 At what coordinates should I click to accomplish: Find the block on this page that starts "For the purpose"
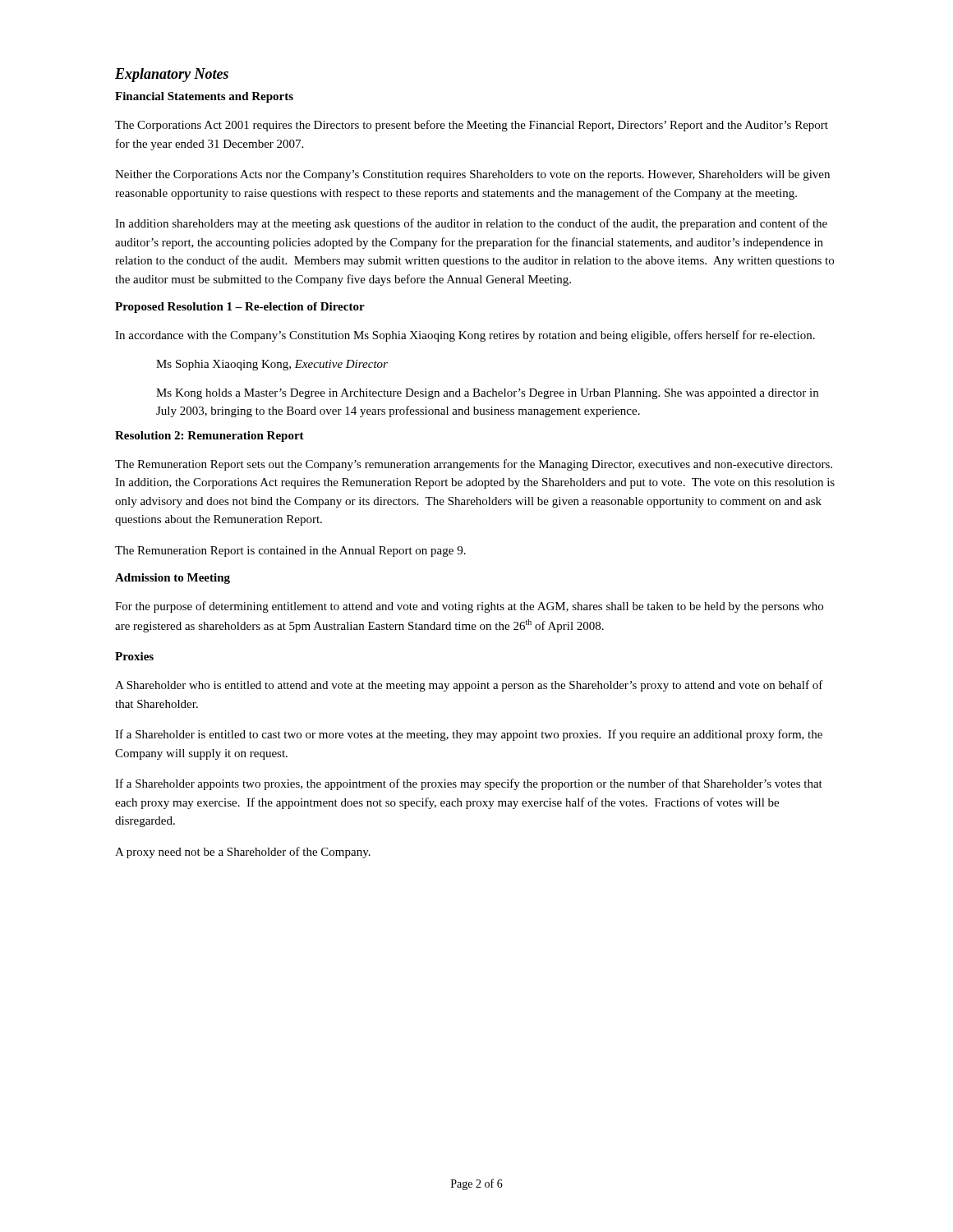[x=476, y=616]
